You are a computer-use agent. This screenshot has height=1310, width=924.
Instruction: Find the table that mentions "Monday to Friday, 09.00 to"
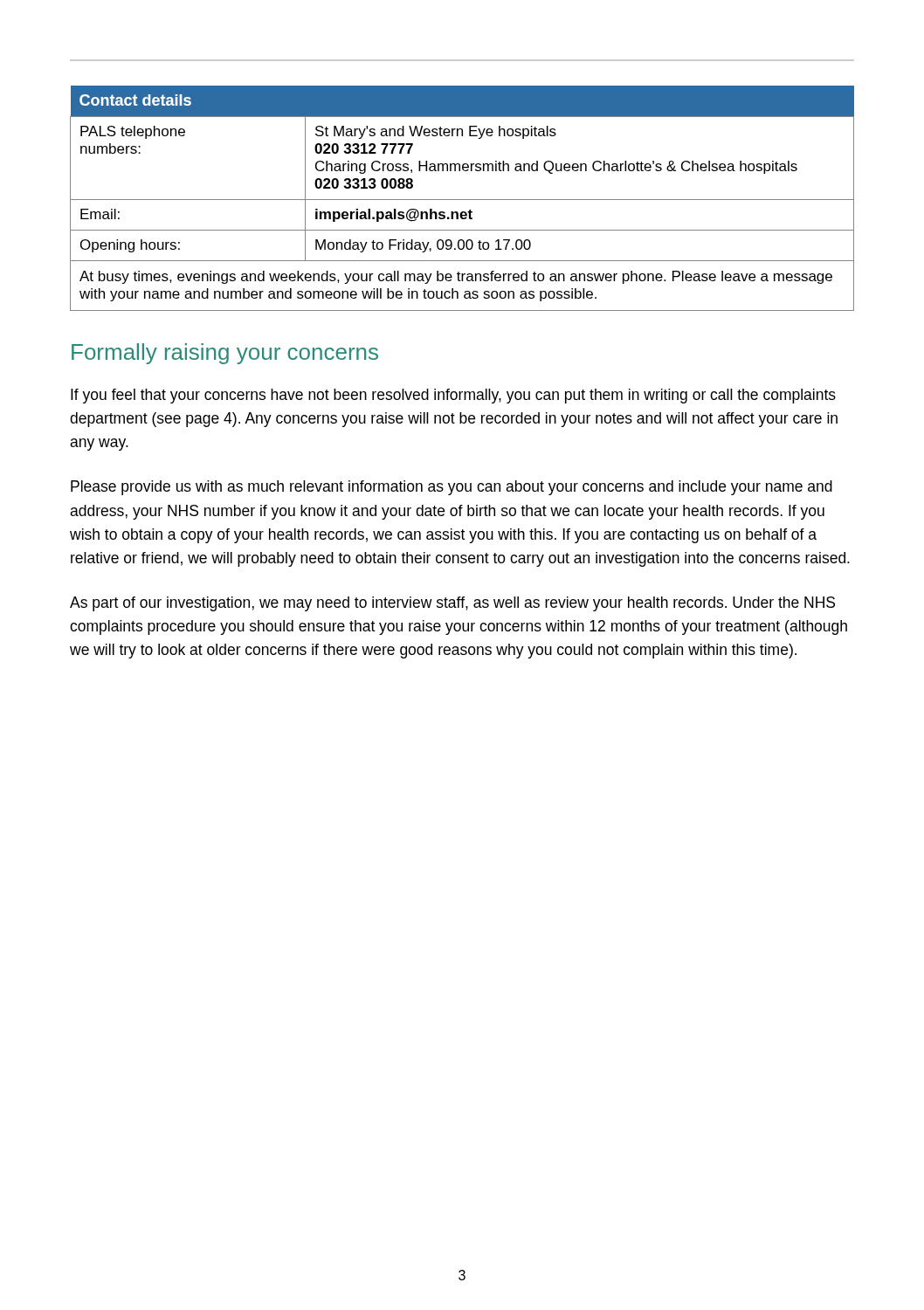coord(462,198)
